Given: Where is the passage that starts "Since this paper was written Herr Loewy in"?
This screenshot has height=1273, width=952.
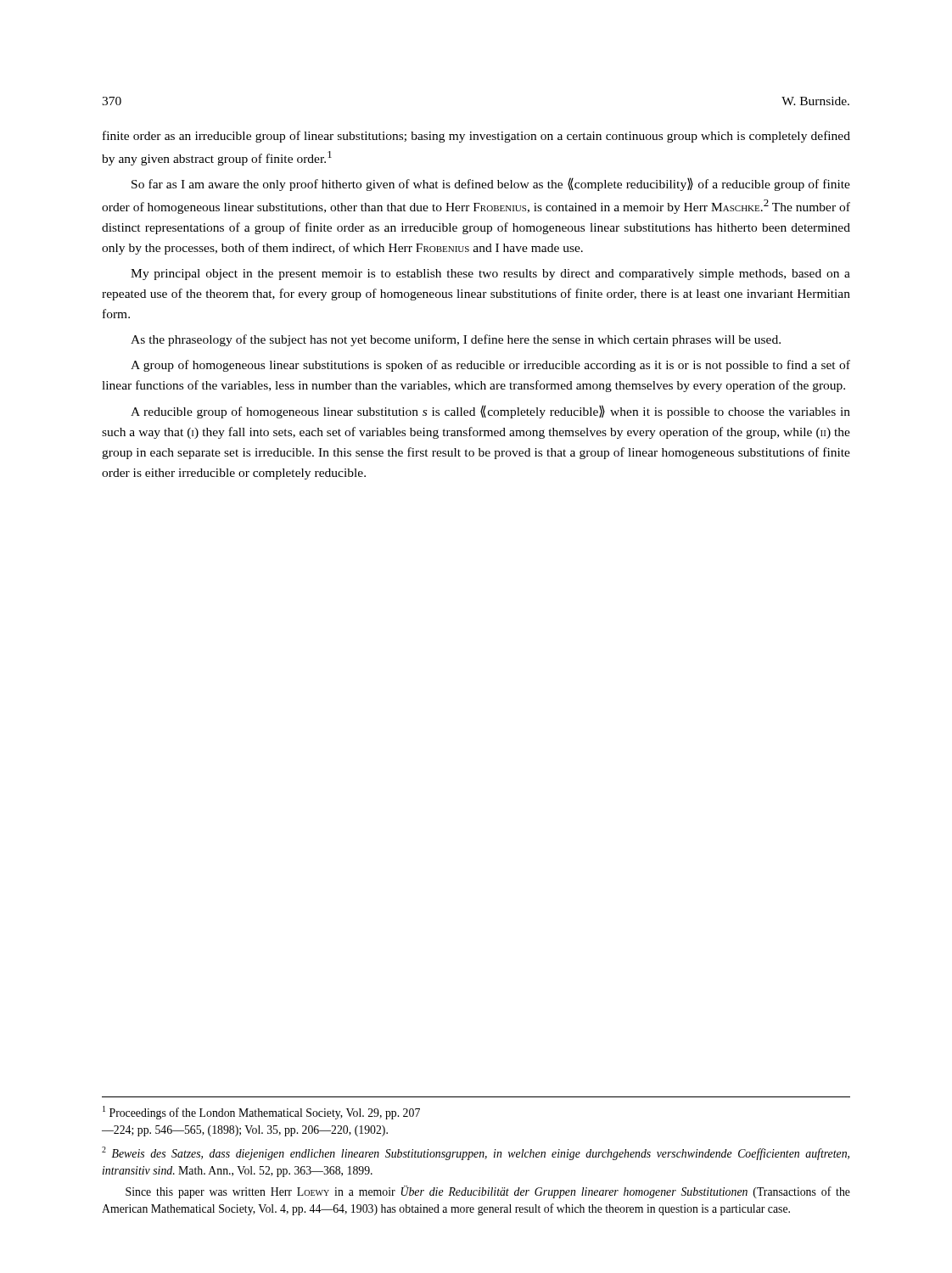Looking at the screenshot, I should click(476, 1200).
